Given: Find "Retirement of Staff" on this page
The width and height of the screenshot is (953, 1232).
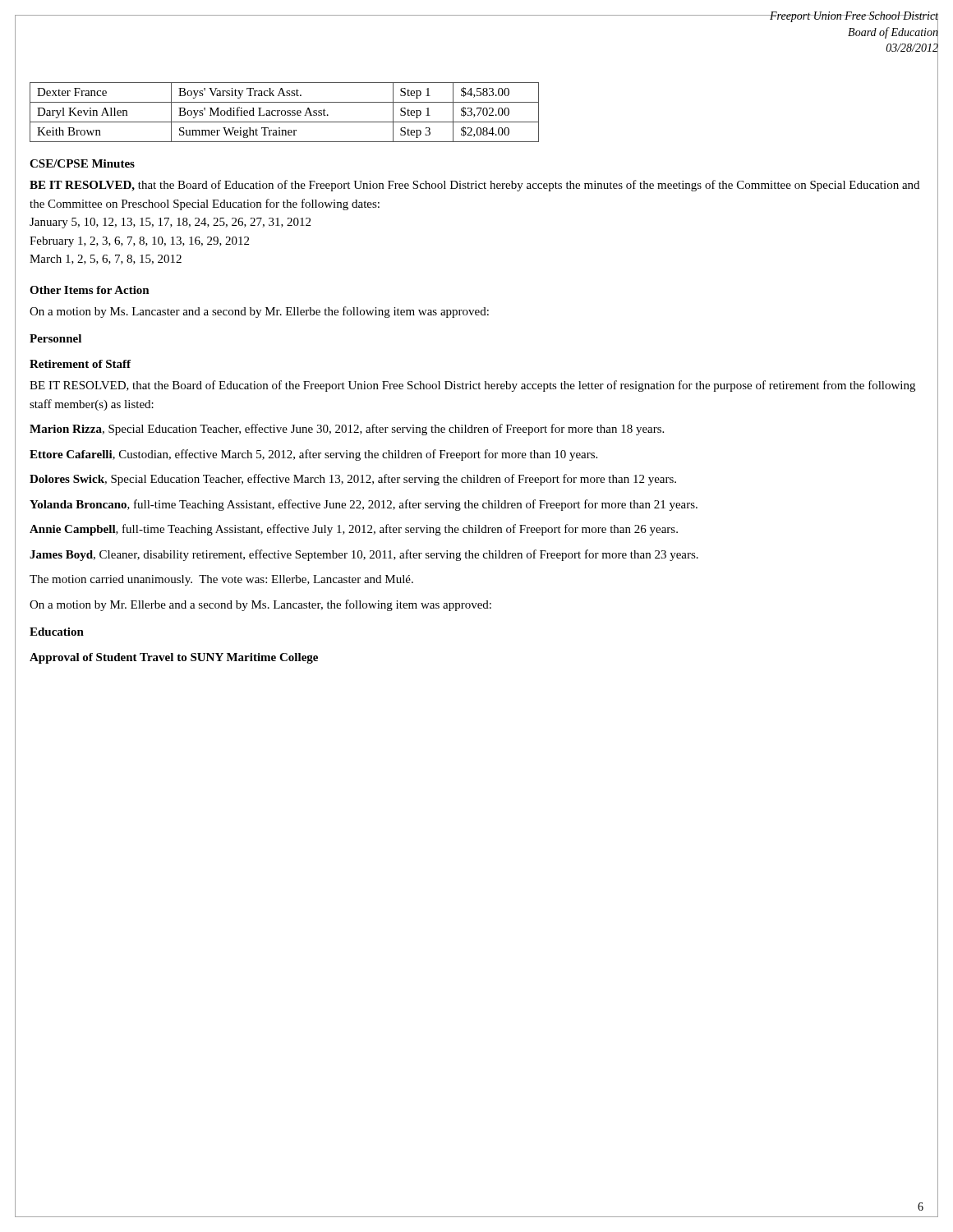Looking at the screenshot, I should (80, 364).
